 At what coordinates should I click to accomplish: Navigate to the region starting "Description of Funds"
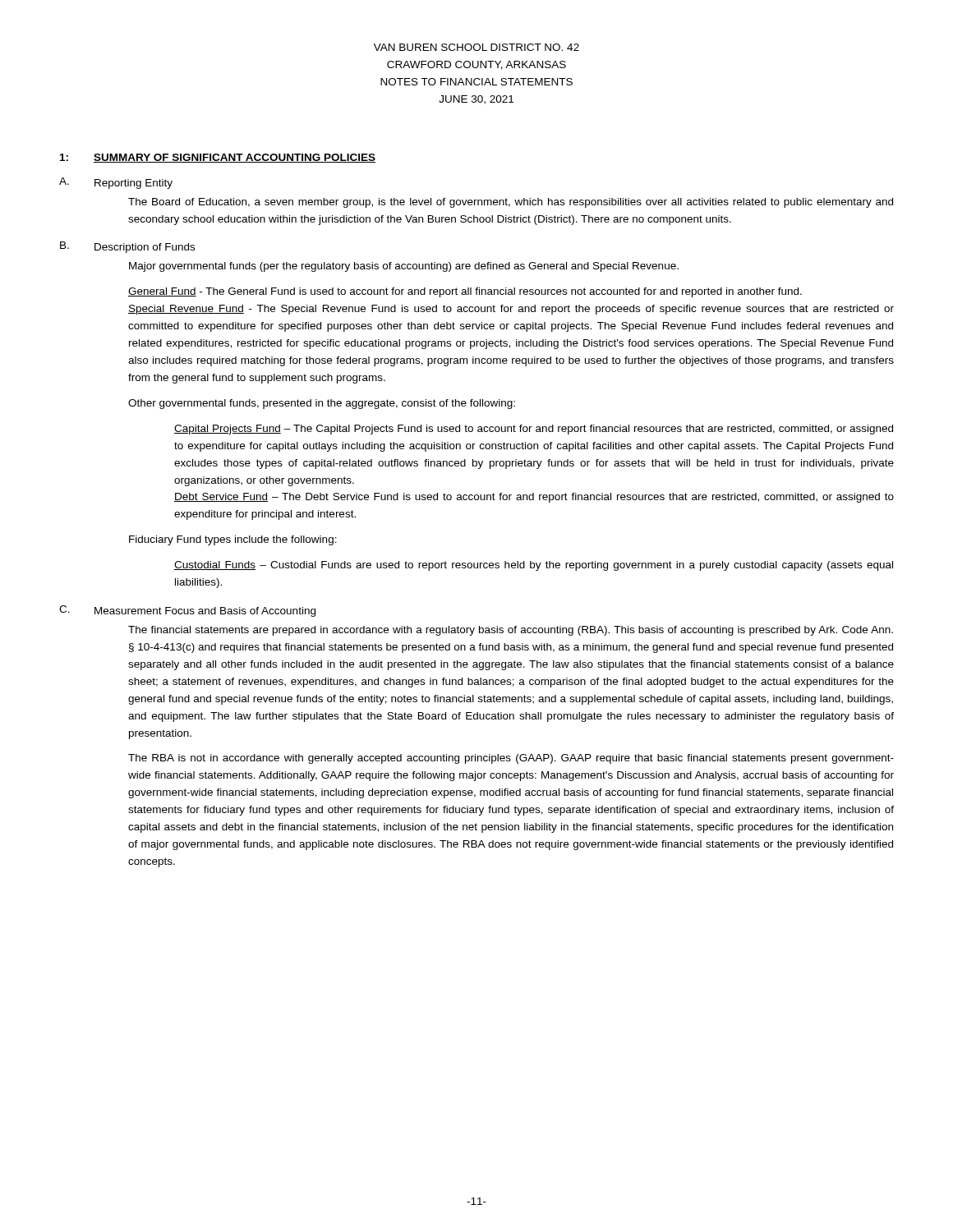[145, 247]
